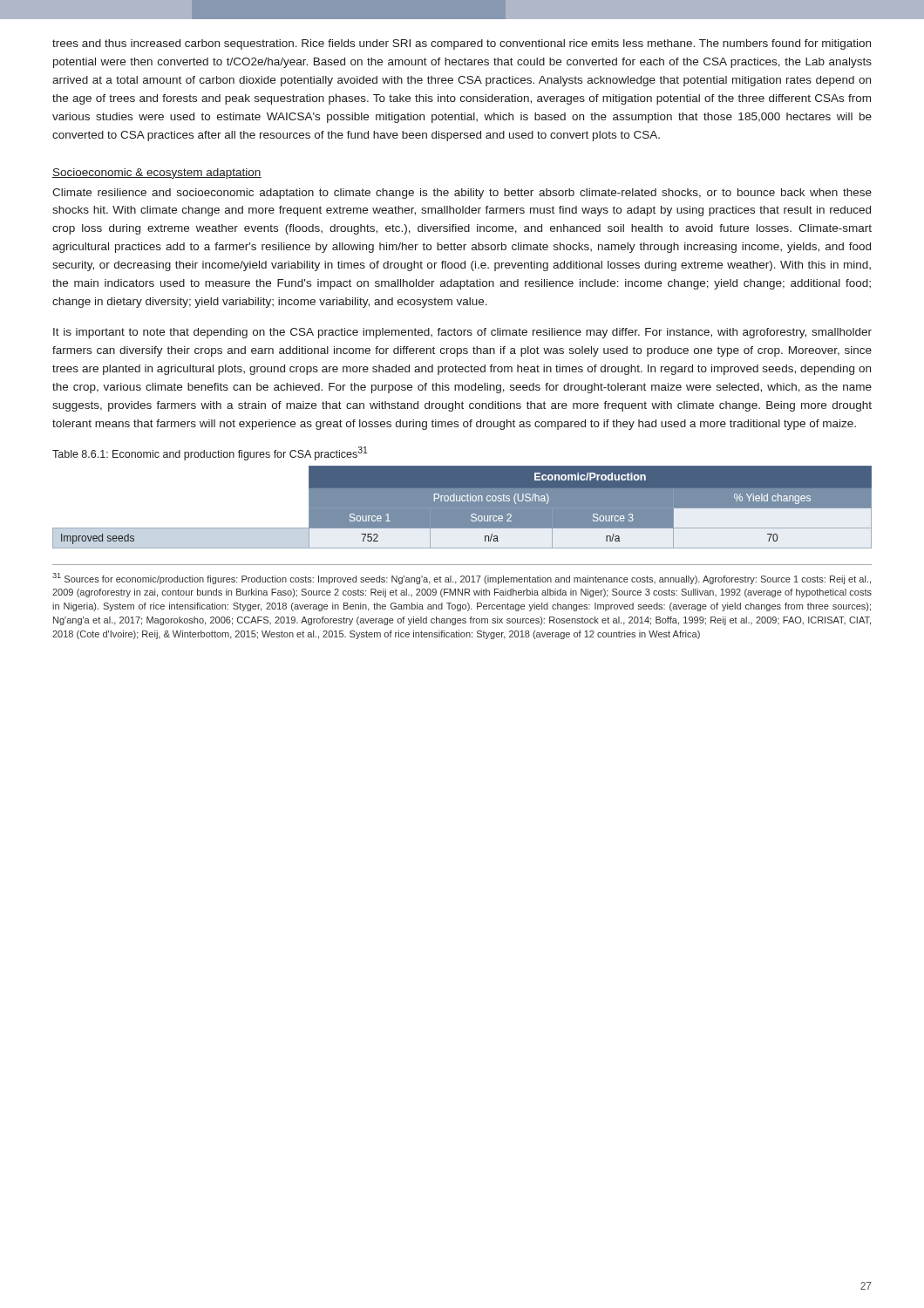924x1308 pixels.
Task: Find the block on this page that starts "Climate resilience and"
Action: [x=462, y=247]
